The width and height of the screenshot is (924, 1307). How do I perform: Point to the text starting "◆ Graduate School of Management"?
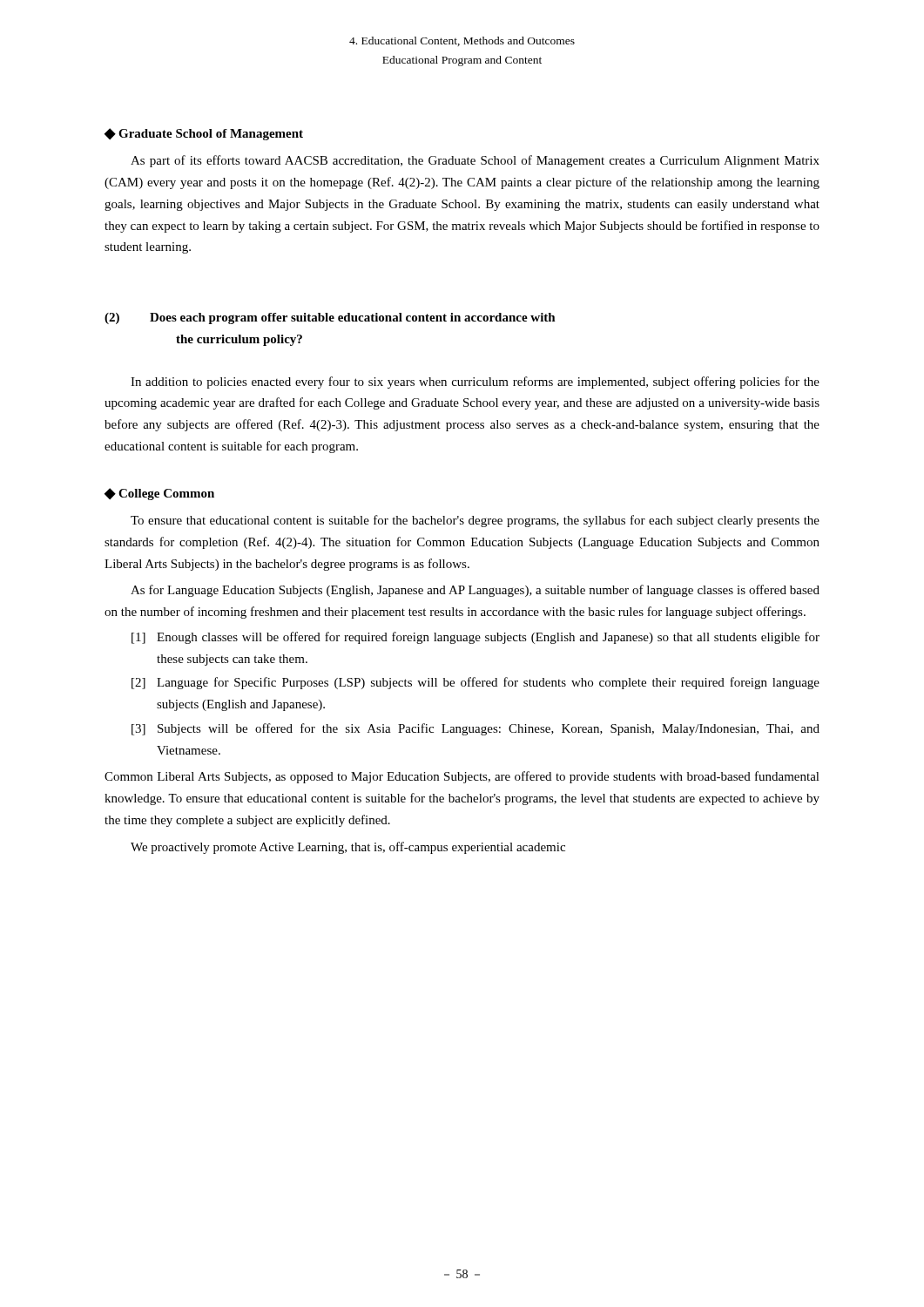(x=204, y=133)
